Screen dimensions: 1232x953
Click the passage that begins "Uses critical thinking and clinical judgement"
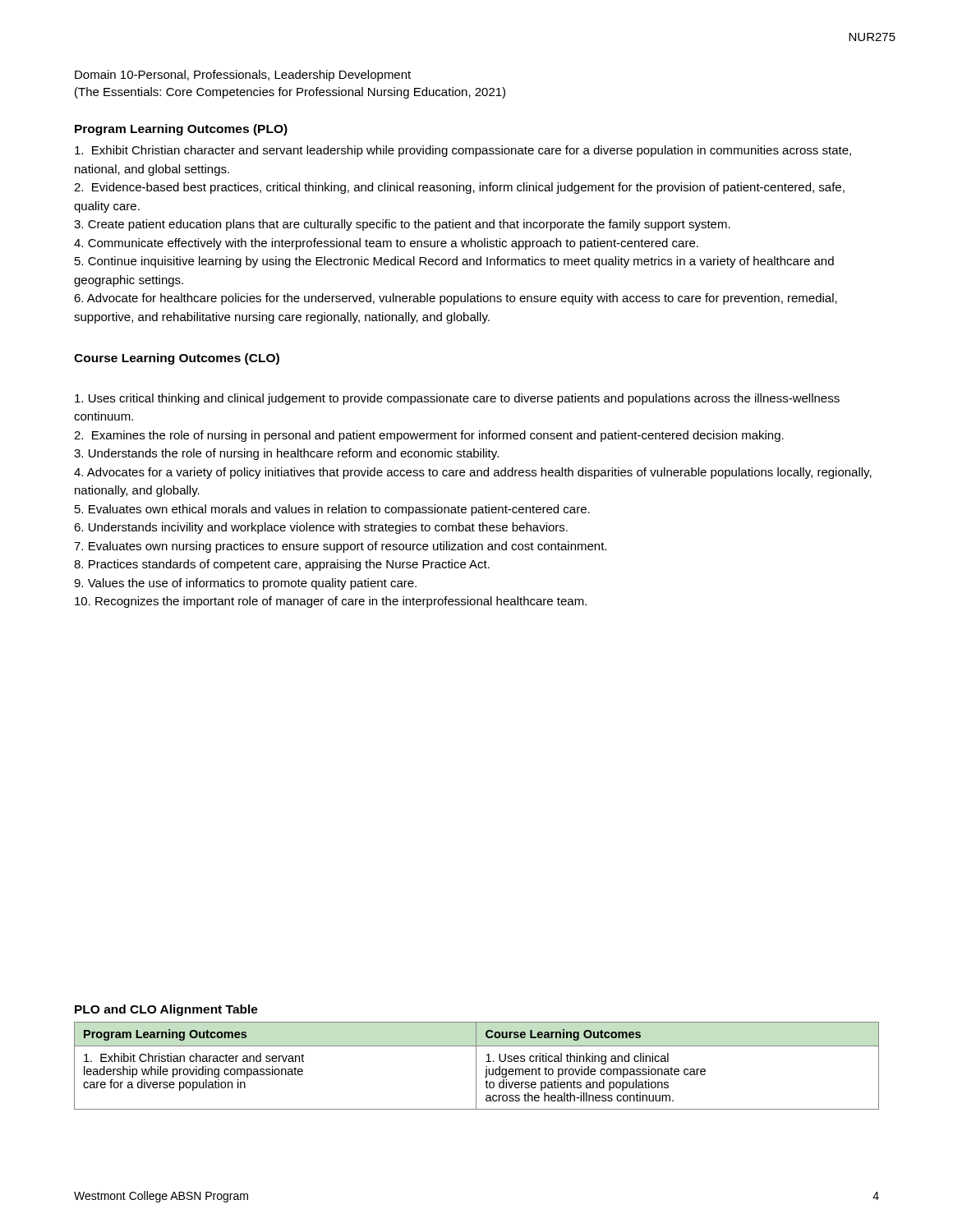coord(473,499)
